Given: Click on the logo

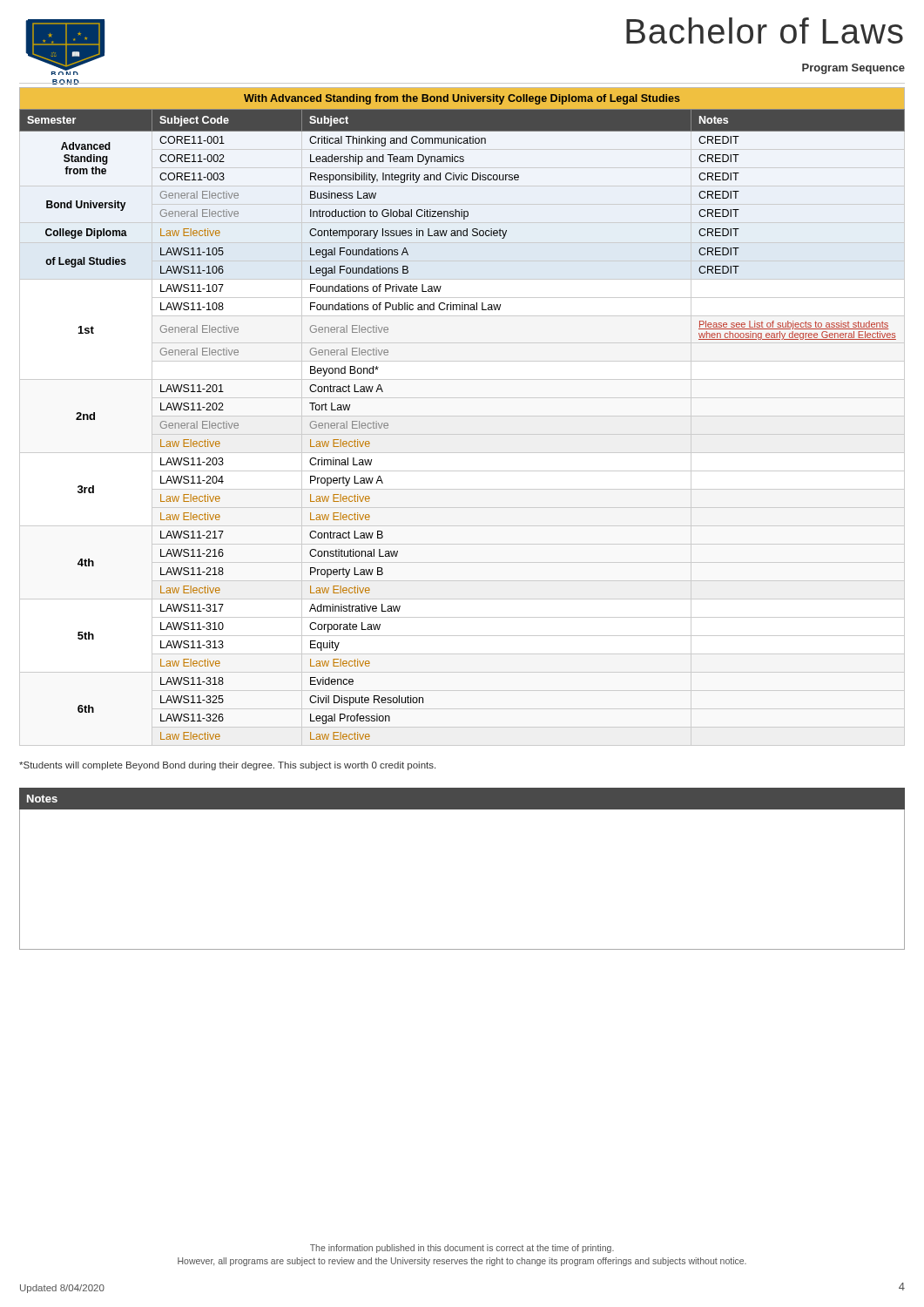Looking at the screenshot, I should point(66,45).
